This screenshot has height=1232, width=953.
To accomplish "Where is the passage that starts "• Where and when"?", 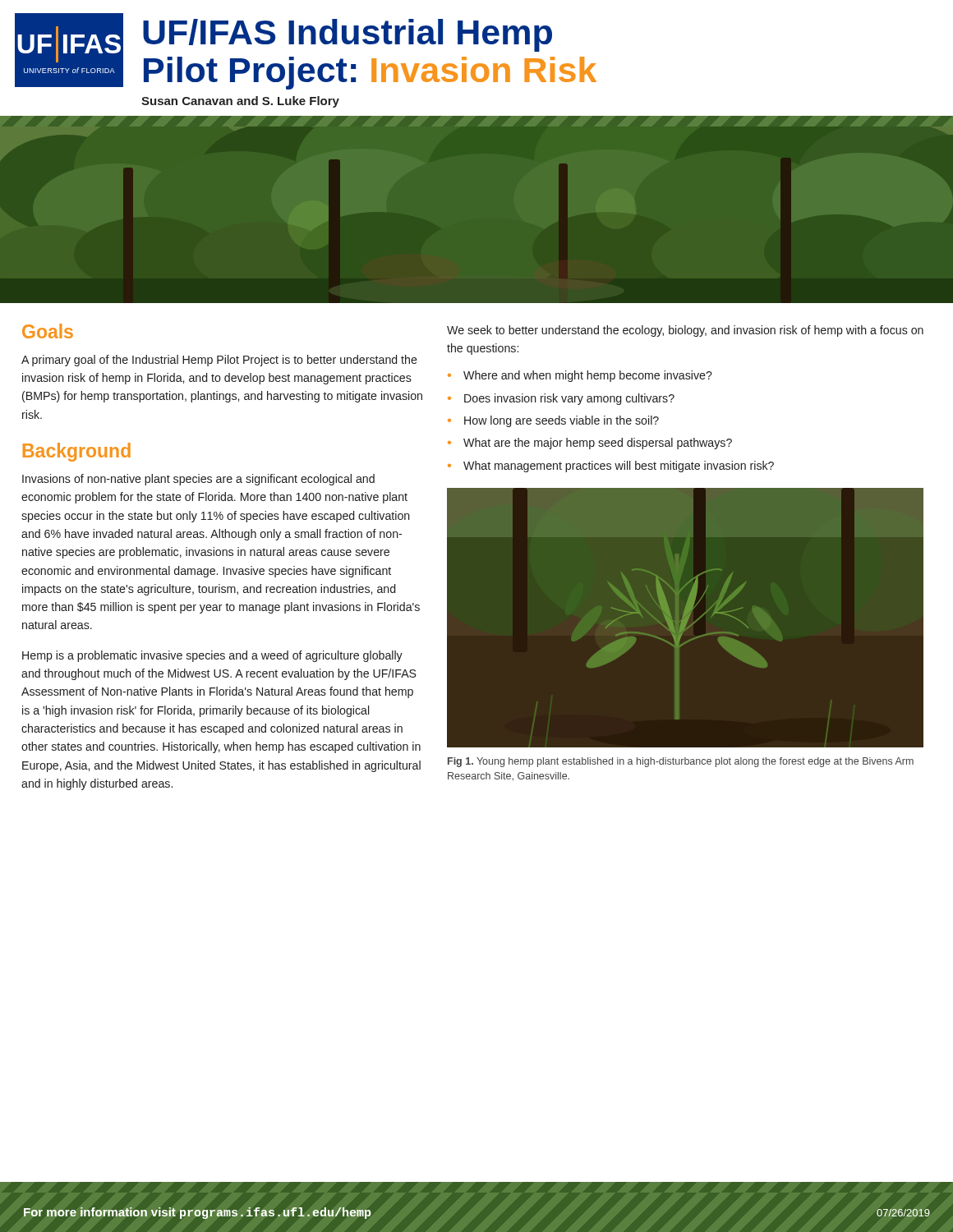I will [x=580, y=376].
